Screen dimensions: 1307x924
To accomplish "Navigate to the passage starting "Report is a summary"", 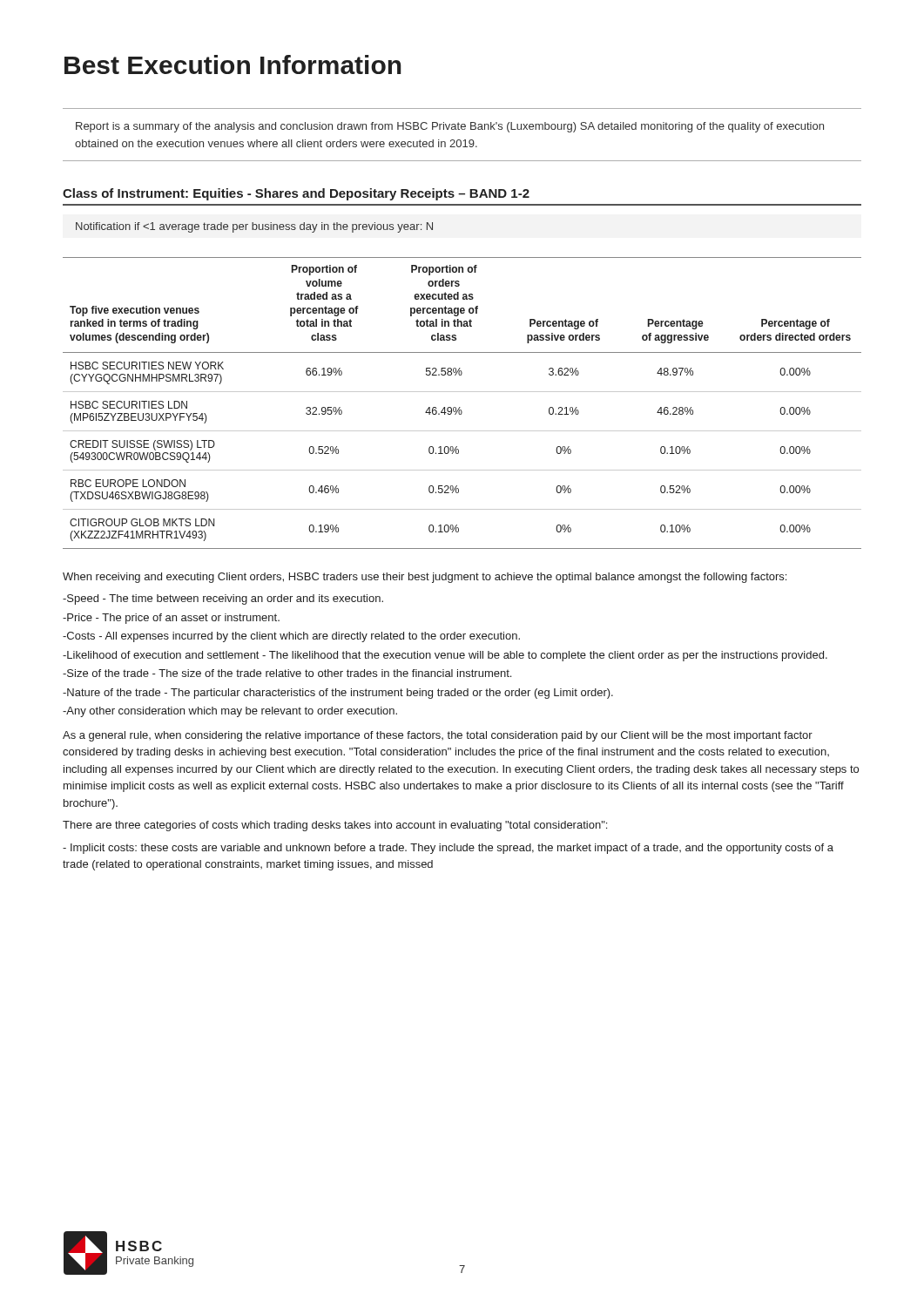I will pos(450,134).
